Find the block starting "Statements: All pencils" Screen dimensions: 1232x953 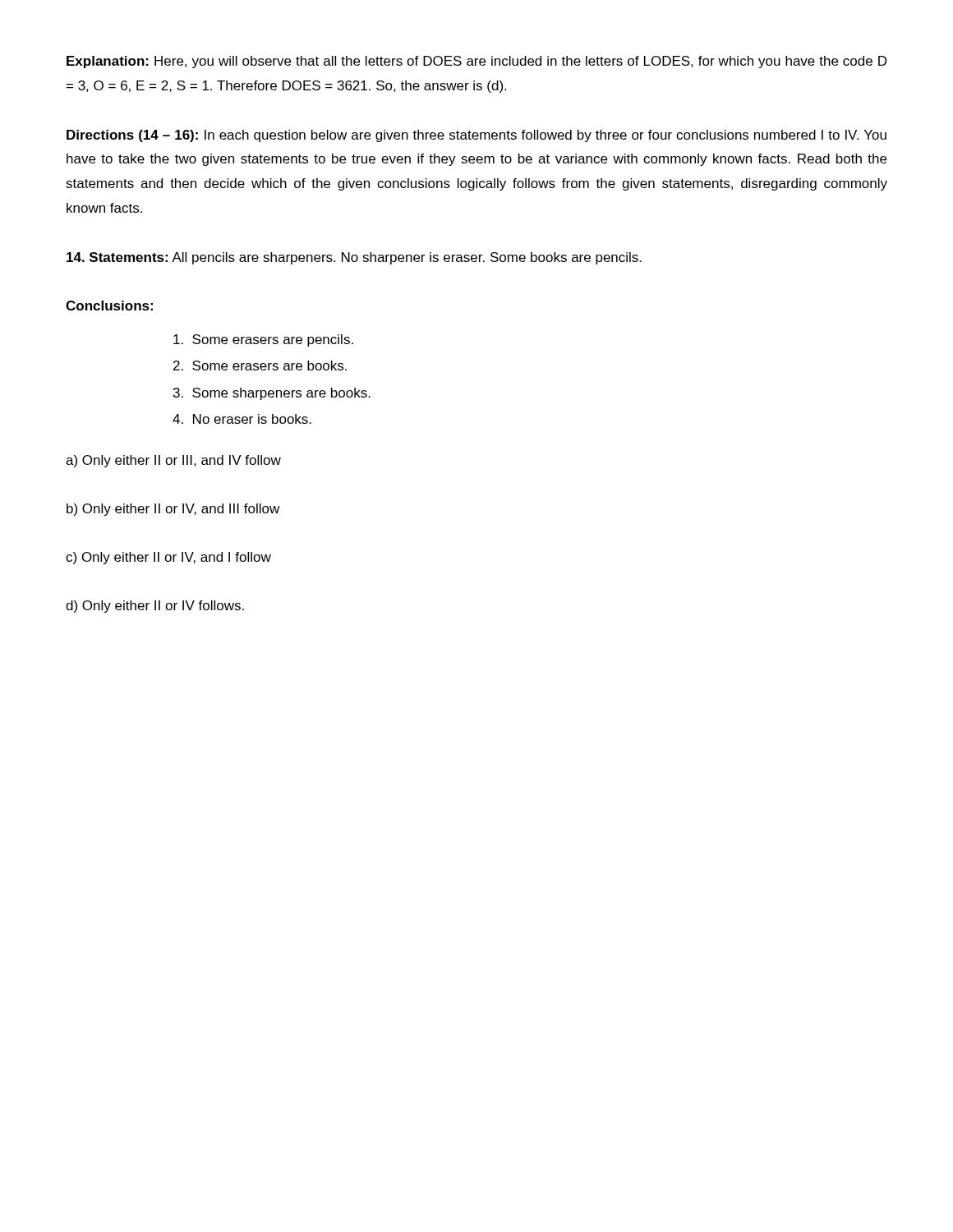[354, 257]
